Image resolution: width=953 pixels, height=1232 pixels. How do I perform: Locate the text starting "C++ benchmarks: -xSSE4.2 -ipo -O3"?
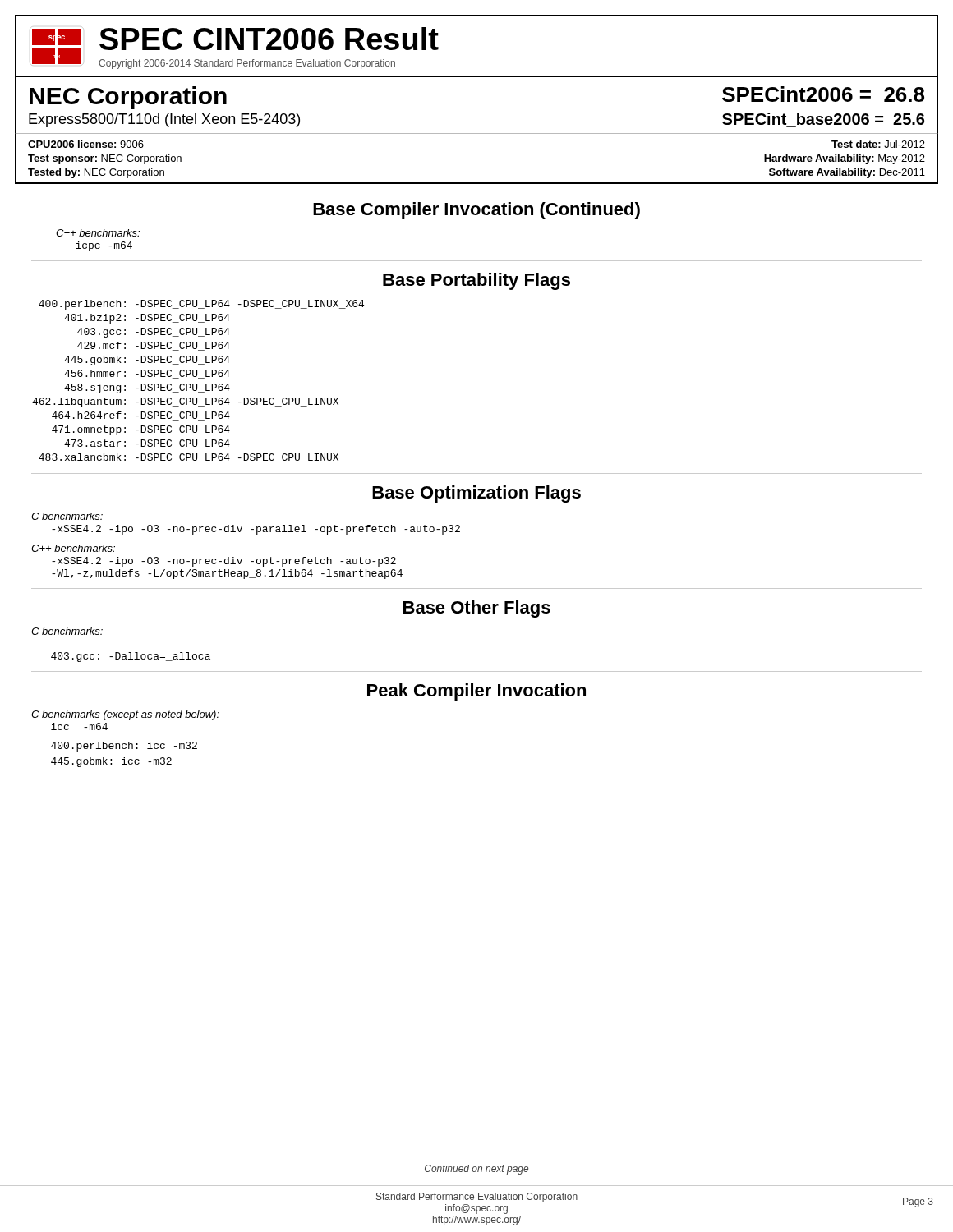pos(217,561)
